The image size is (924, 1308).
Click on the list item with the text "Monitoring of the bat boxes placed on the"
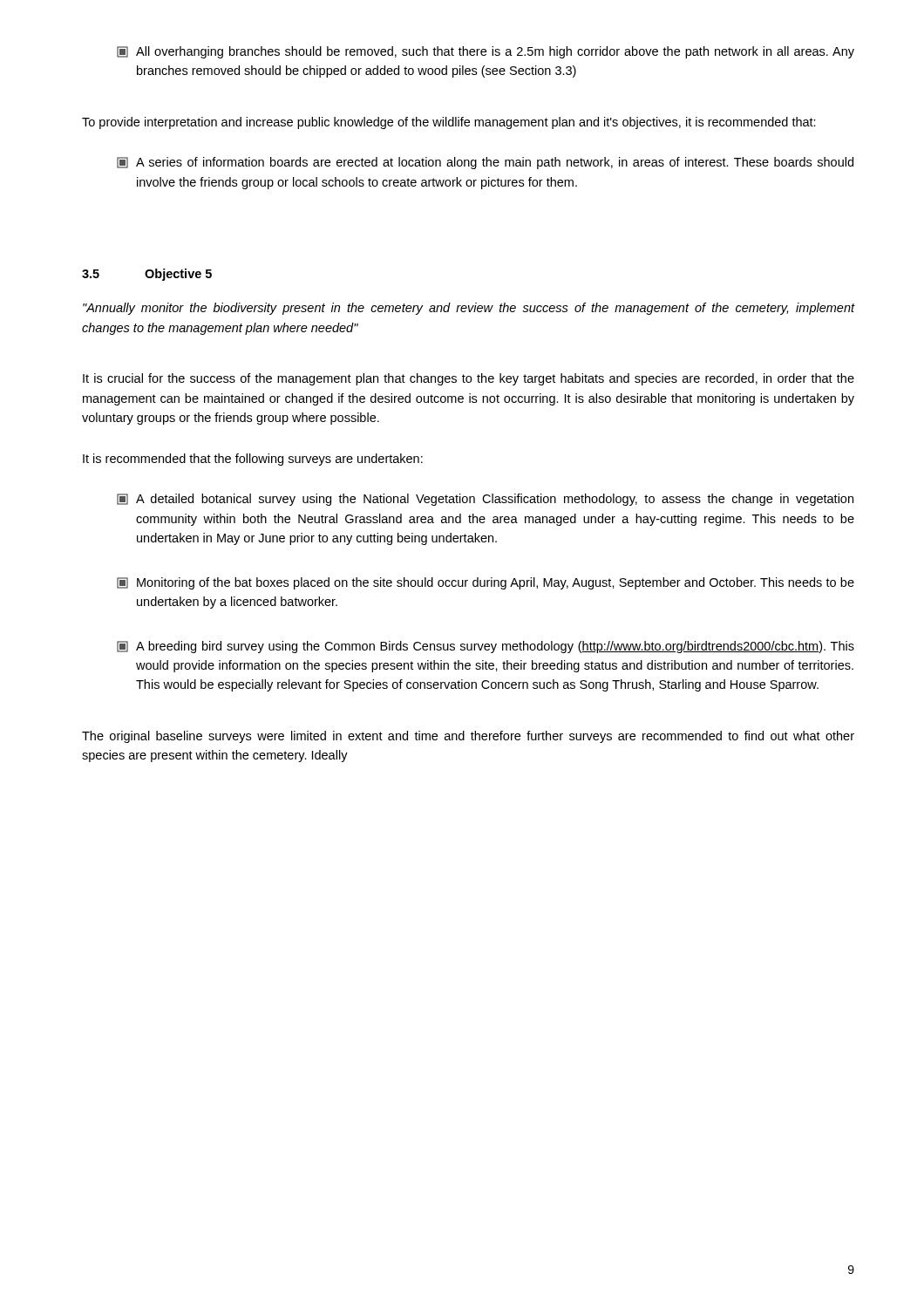click(x=486, y=592)
